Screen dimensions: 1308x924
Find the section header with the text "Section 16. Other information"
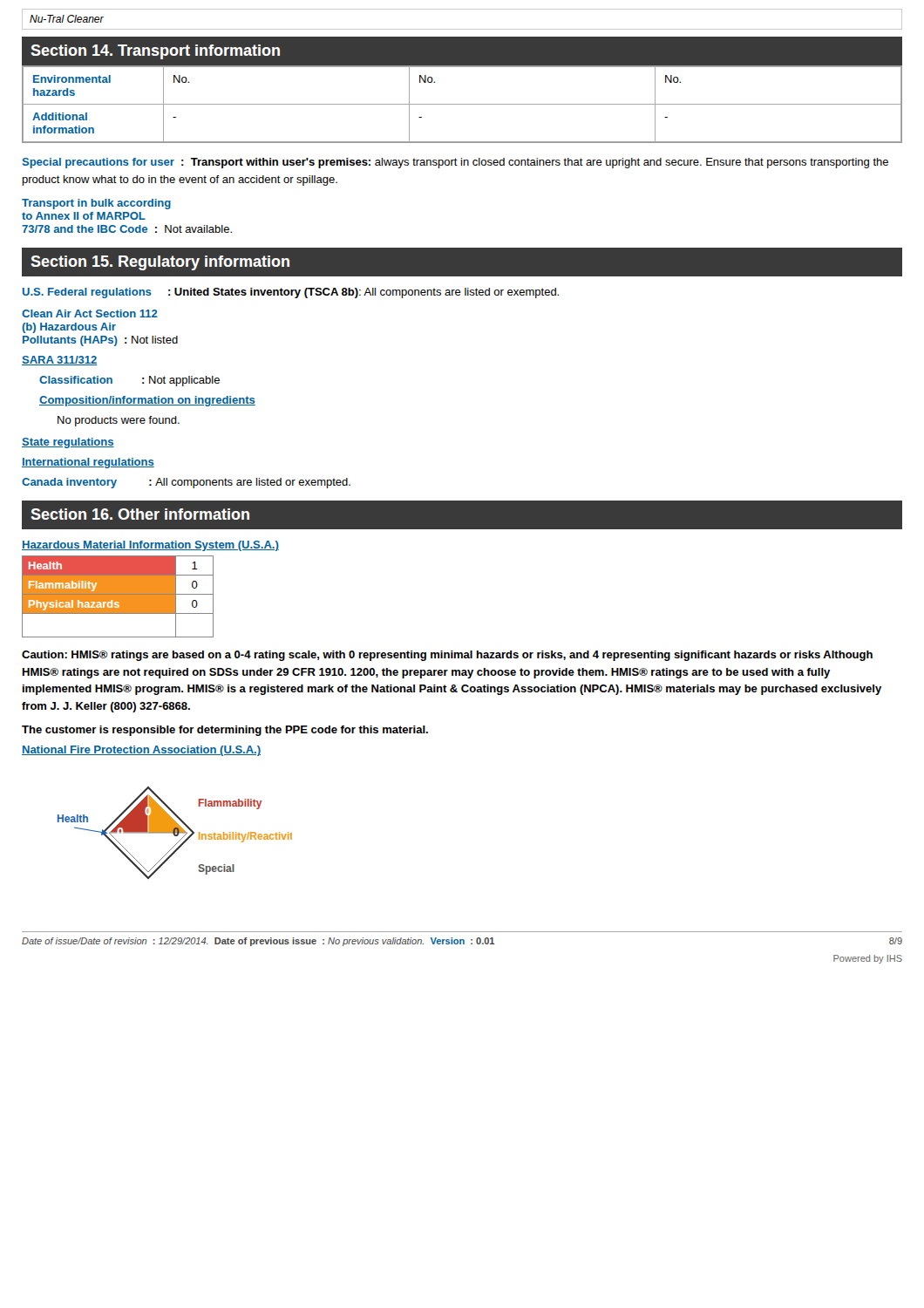(140, 515)
